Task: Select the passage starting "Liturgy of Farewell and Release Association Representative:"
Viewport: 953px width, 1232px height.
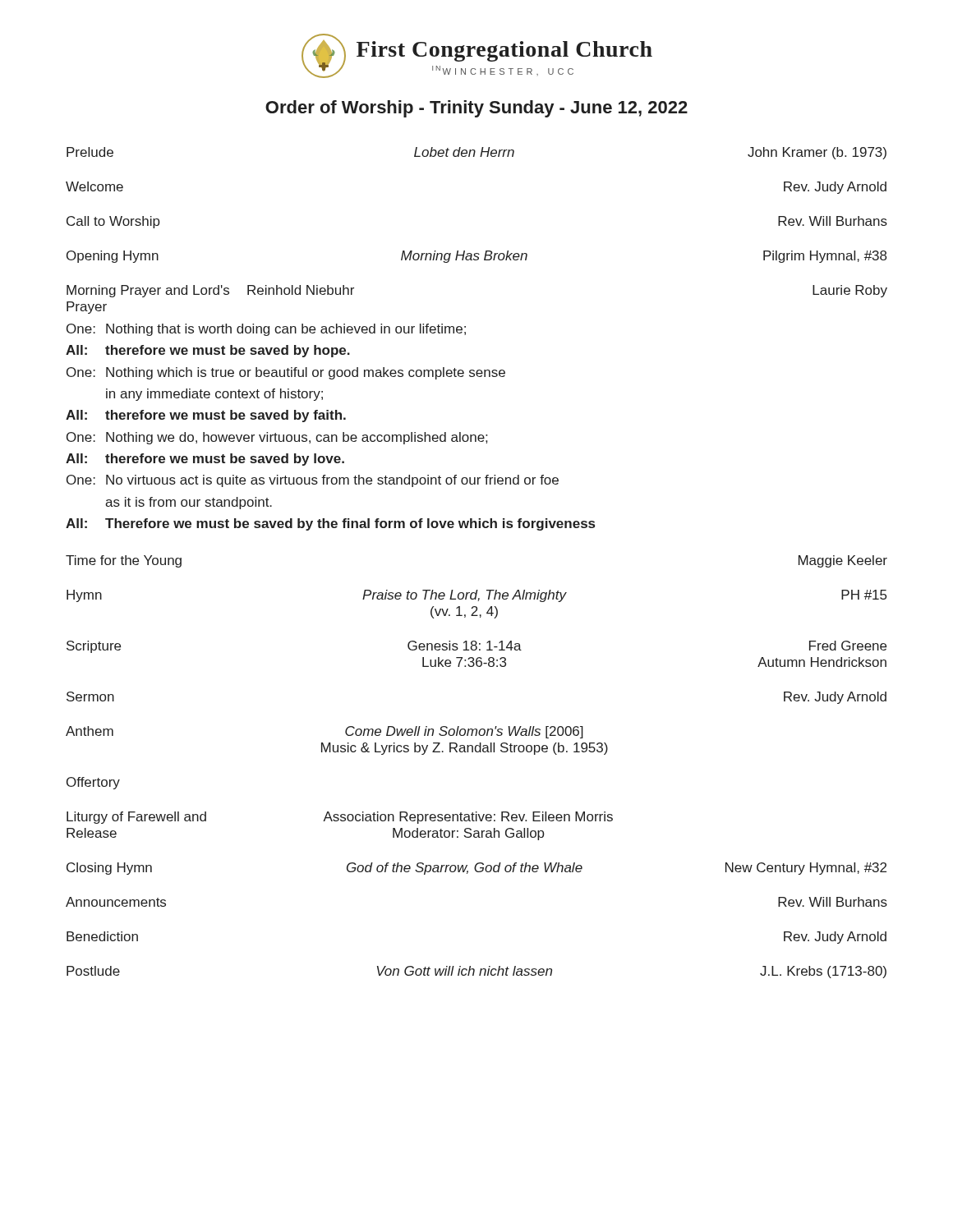Action: (x=382, y=826)
